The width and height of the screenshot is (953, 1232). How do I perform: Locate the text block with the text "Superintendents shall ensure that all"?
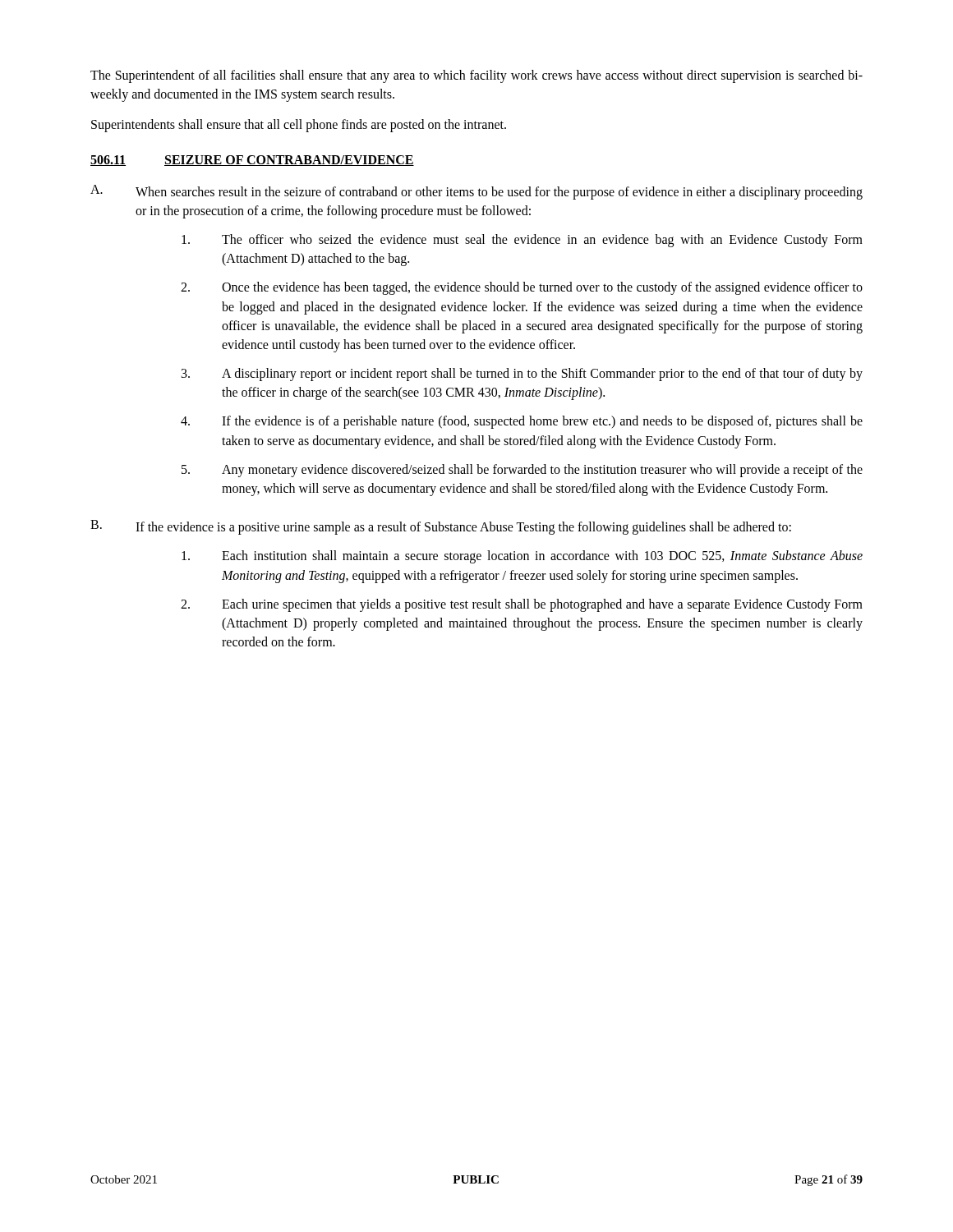(x=299, y=125)
